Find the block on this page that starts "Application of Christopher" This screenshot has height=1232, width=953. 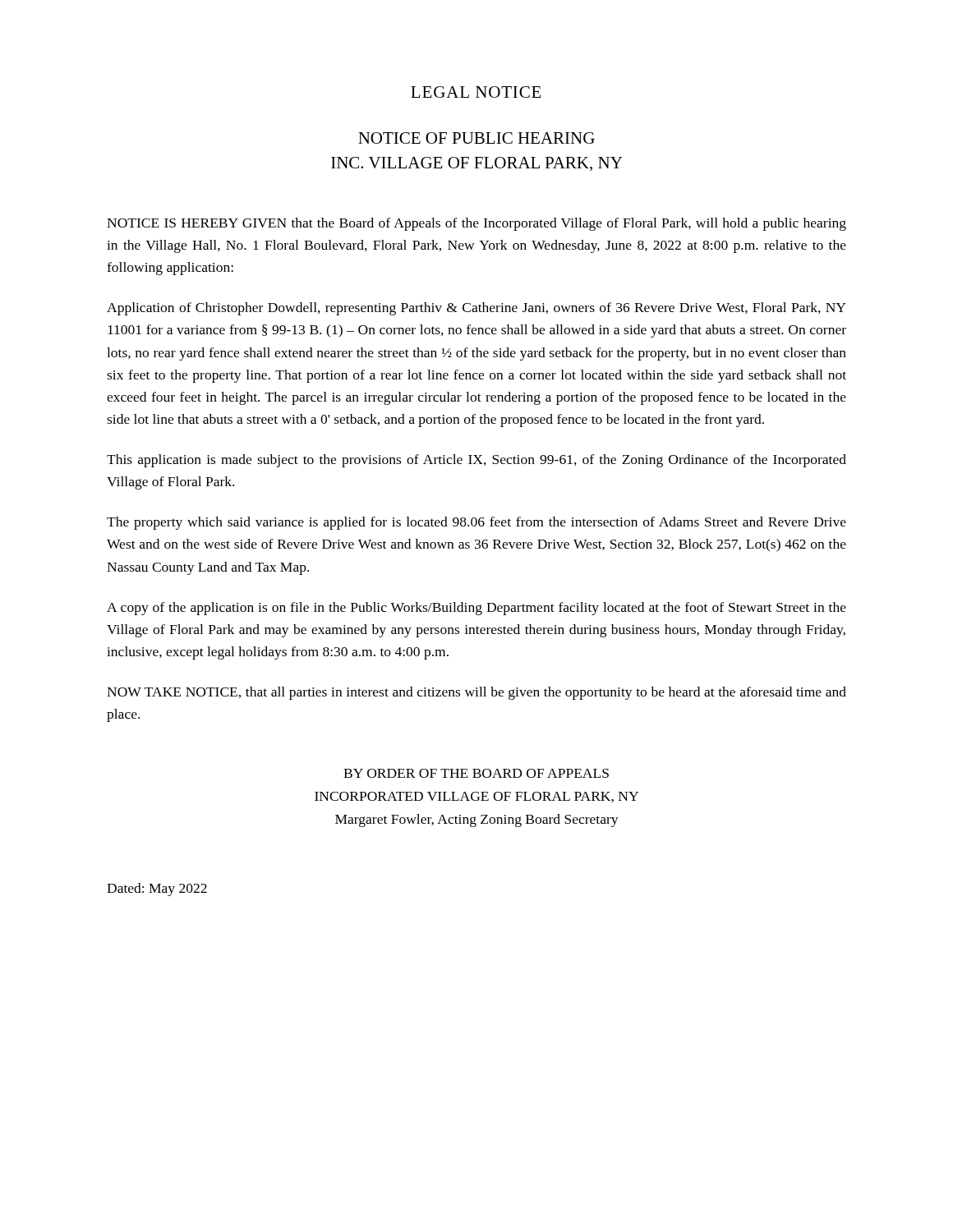point(476,363)
